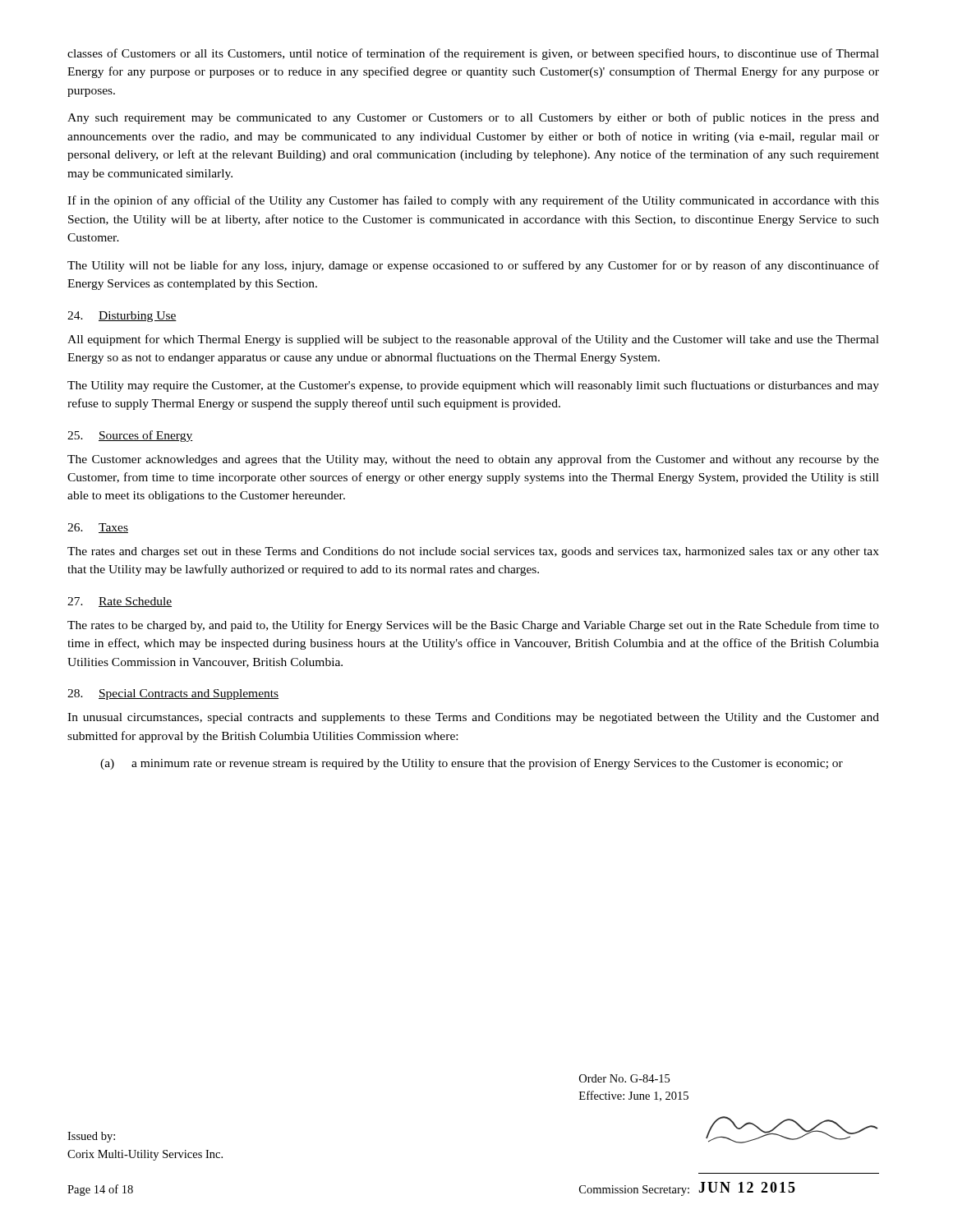The height and width of the screenshot is (1232, 953).
Task: Point to the block beginning "If in the opinion of any official"
Action: (x=473, y=219)
